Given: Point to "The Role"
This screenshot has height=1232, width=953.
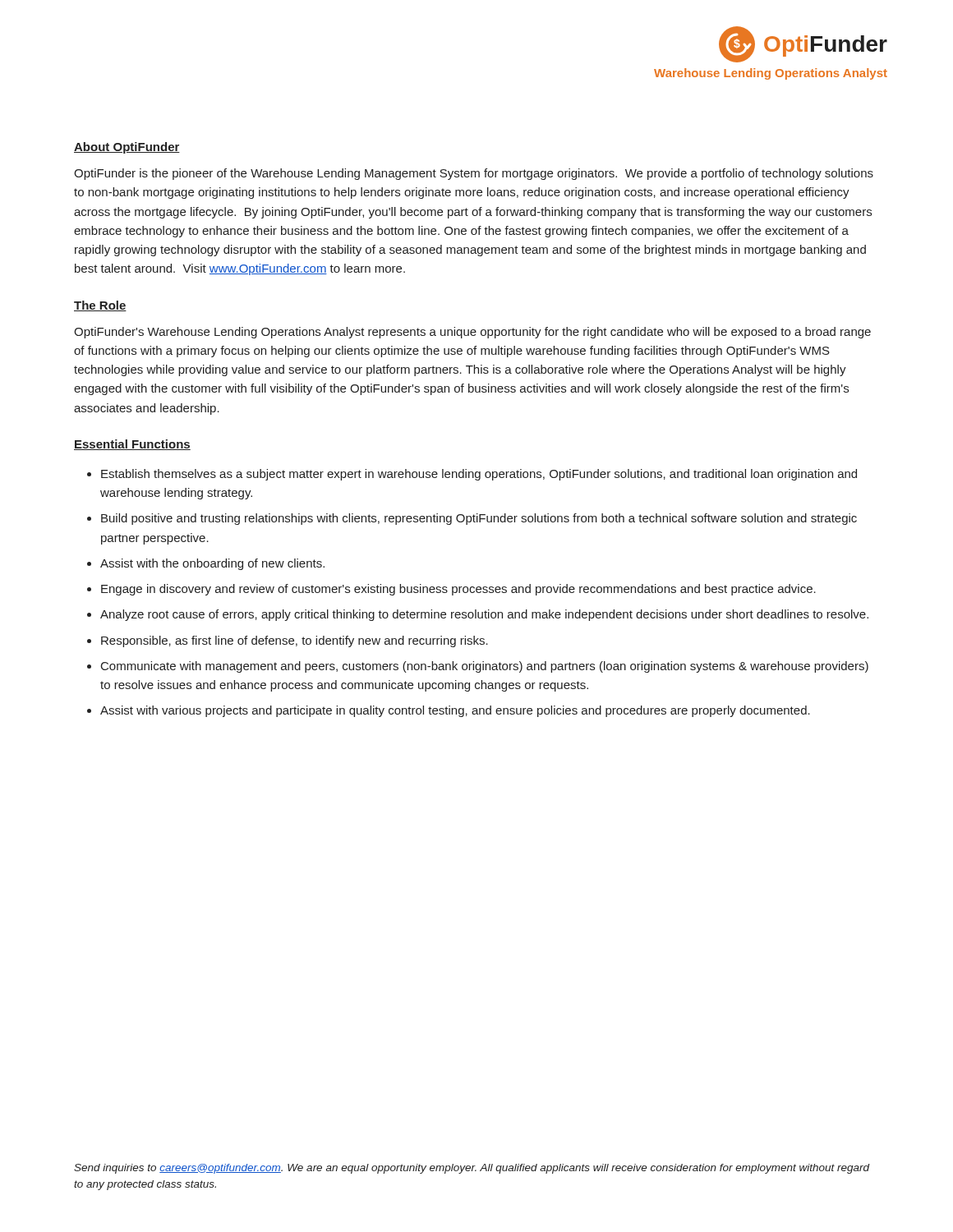Looking at the screenshot, I should [100, 305].
